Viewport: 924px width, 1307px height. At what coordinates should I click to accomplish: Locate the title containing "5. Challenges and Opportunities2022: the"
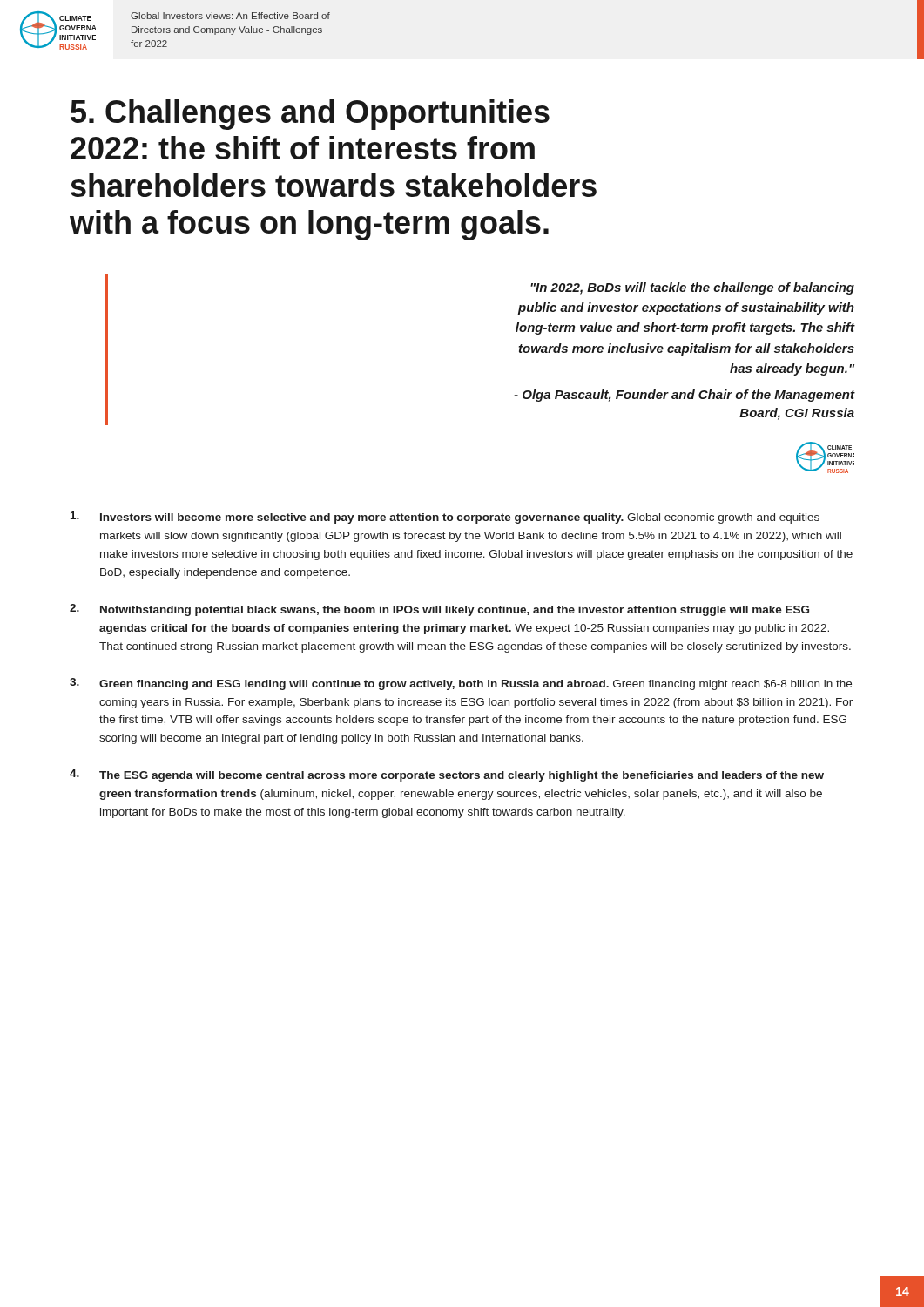pyautogui.click(x=462, y=168)
